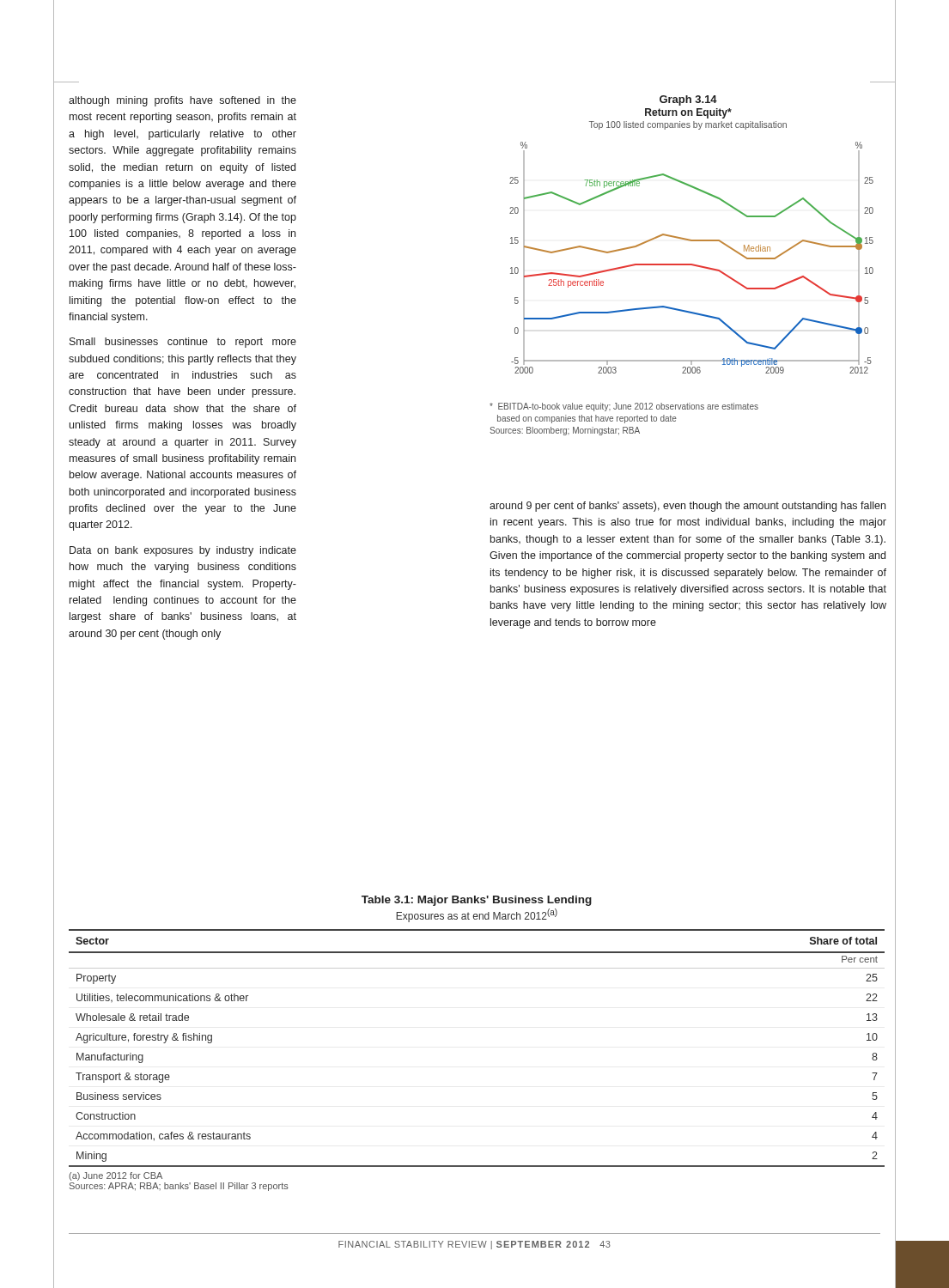Find the caption on this page that starts "Exposures as at"
949x1288 pixels.
(x=477, y=915)
